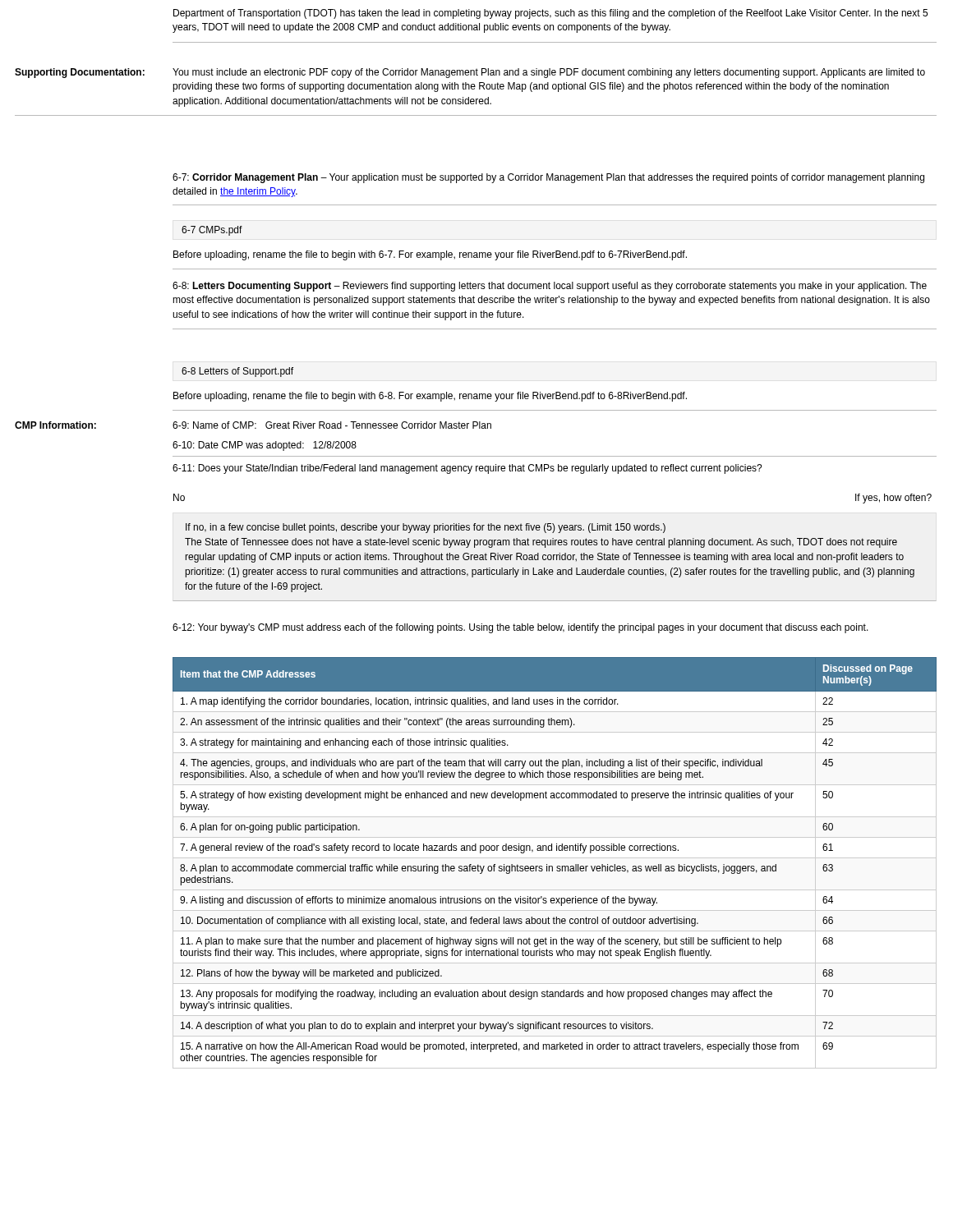The height and width of the screenshot is (1232, 953).
Task: Point to the passage starting "If no, in a few concise bullet"
Action: point(550,557)
